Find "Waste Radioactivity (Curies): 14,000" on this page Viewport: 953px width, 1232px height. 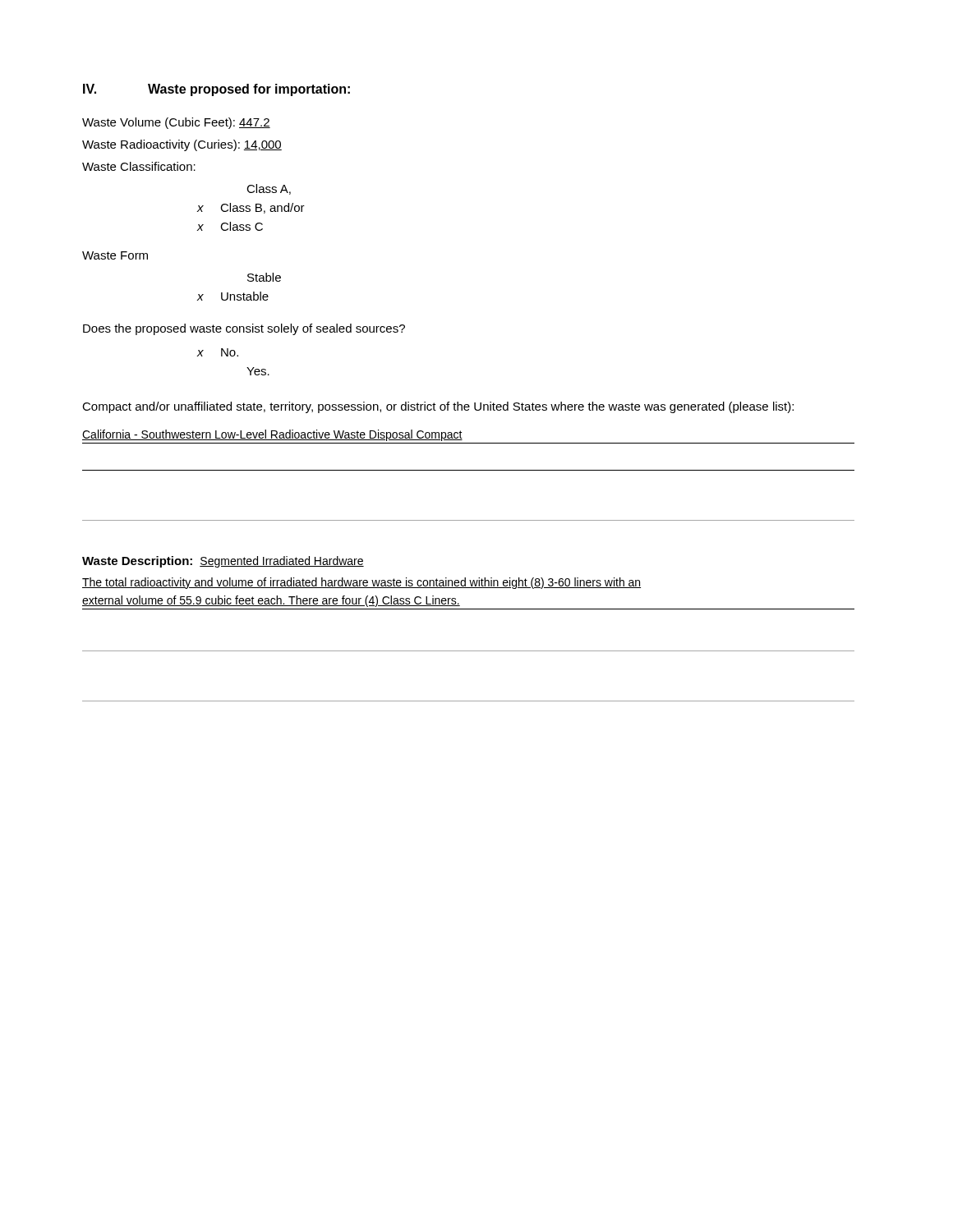tap(245, 144)
